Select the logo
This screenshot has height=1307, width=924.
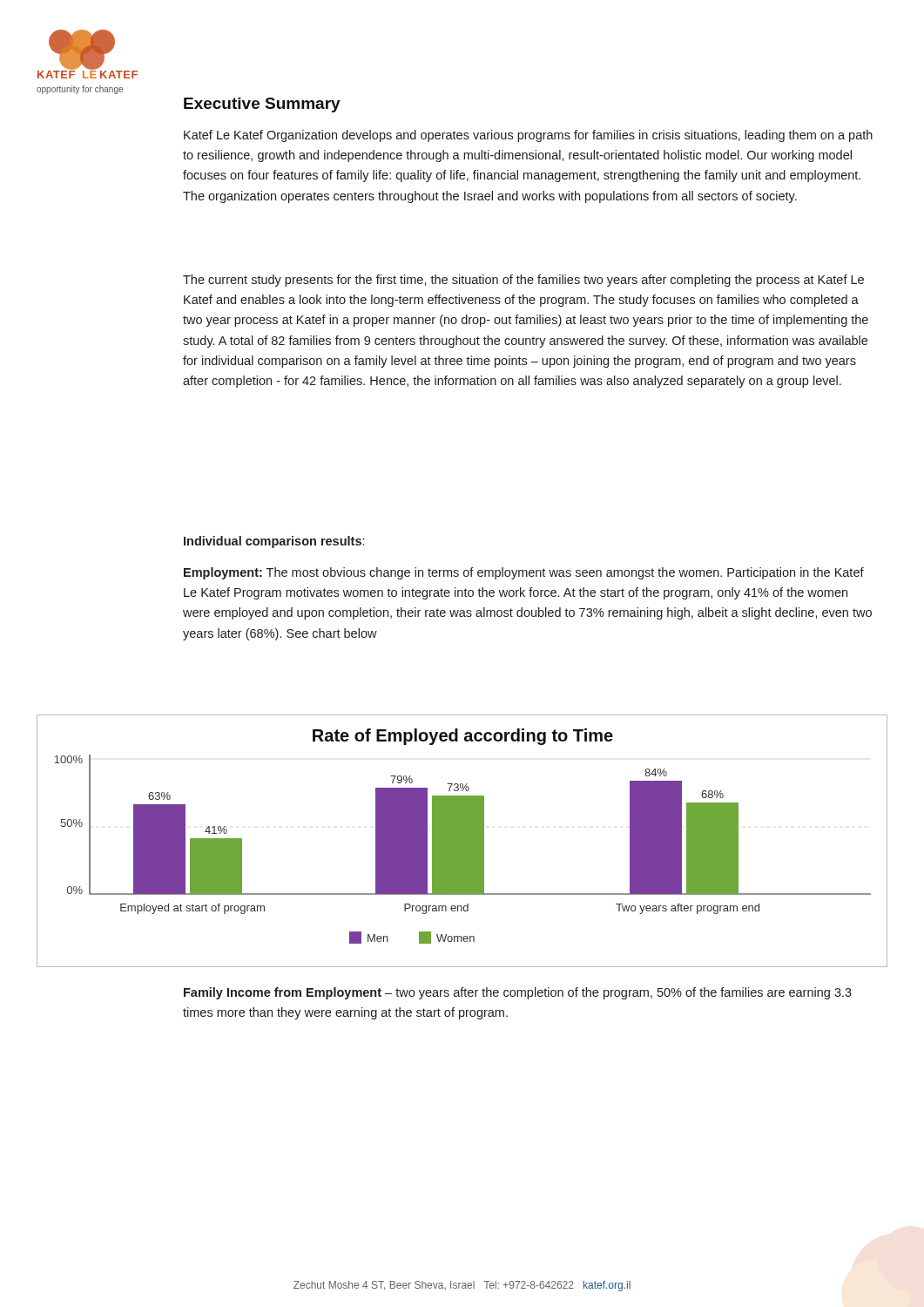pos(104,65)
